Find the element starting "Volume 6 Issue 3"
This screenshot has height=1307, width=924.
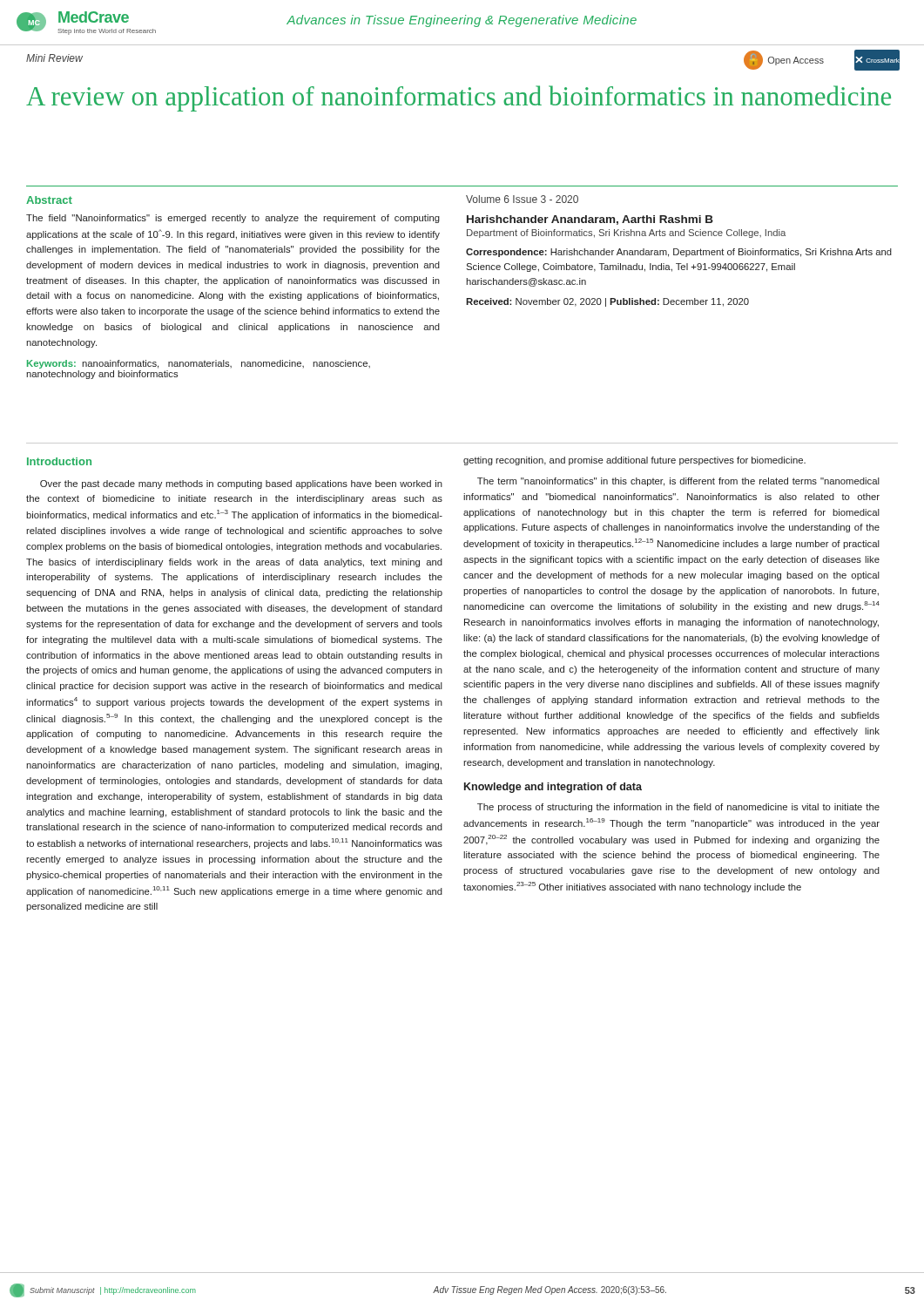(x=522, y=200)
